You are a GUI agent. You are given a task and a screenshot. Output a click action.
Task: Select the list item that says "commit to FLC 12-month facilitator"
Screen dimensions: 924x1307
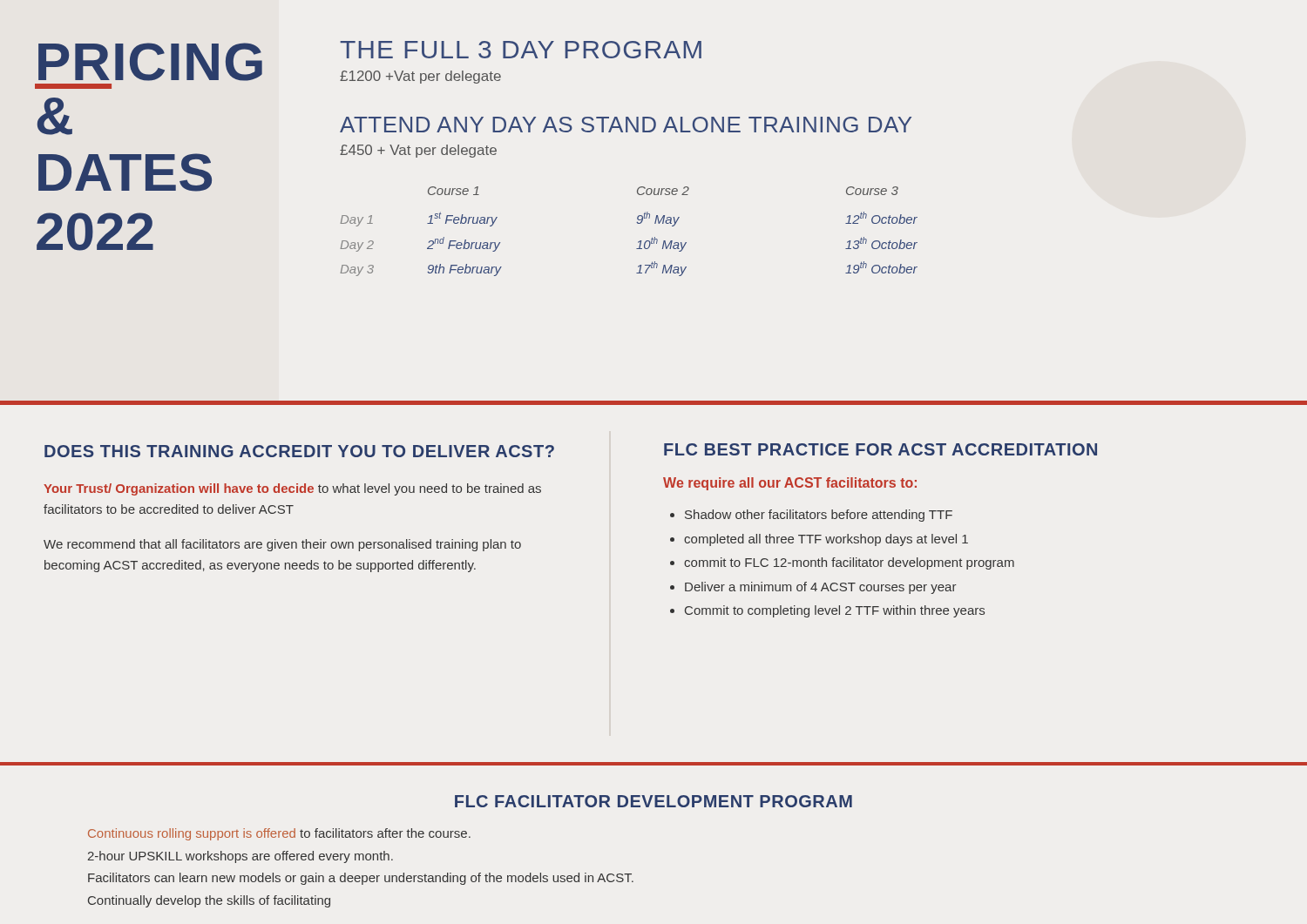pyautogui.click(x=849, y=562)
